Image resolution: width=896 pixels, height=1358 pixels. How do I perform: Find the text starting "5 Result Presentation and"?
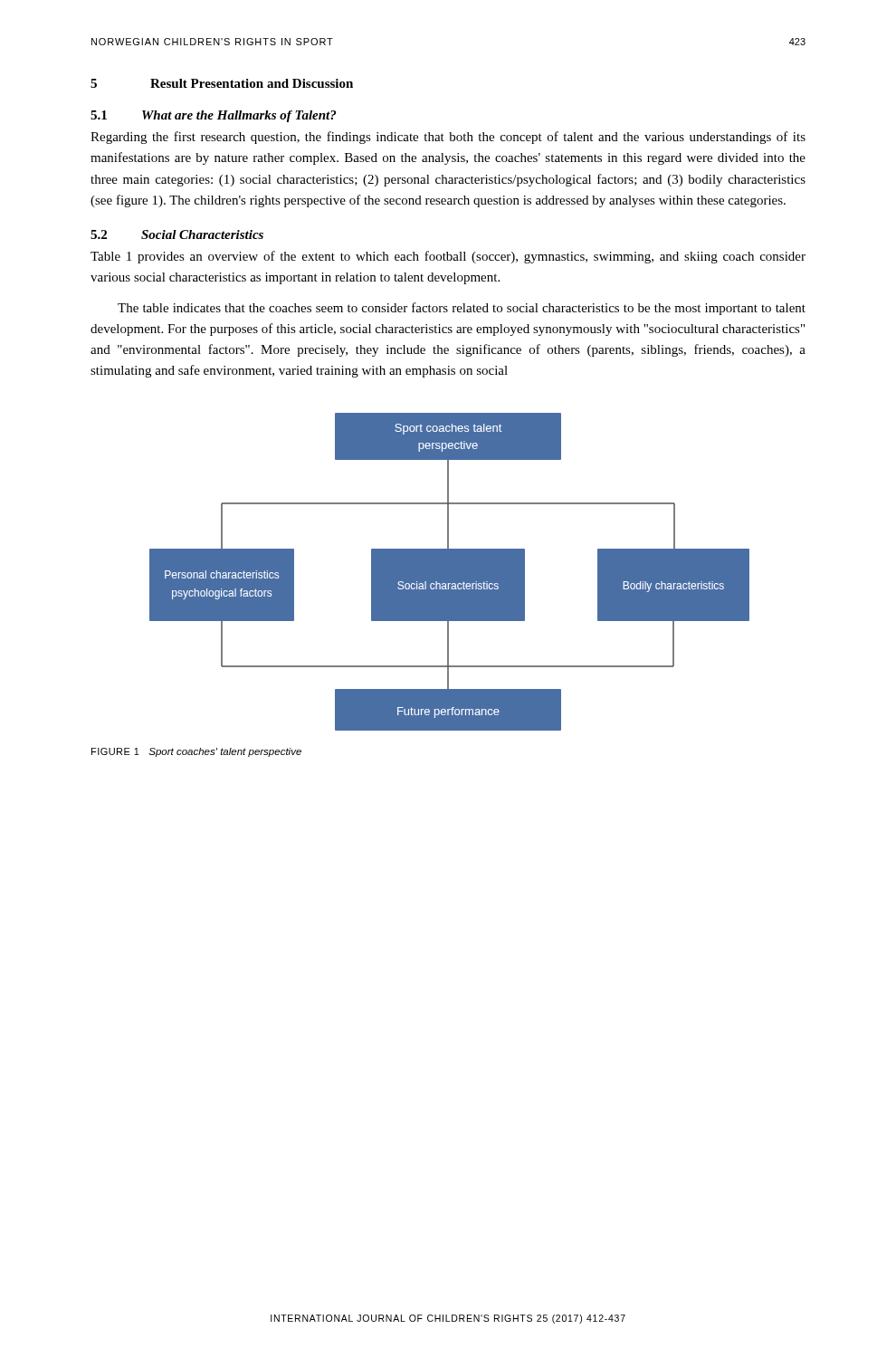pyautogui.click(x=222, y=83)
